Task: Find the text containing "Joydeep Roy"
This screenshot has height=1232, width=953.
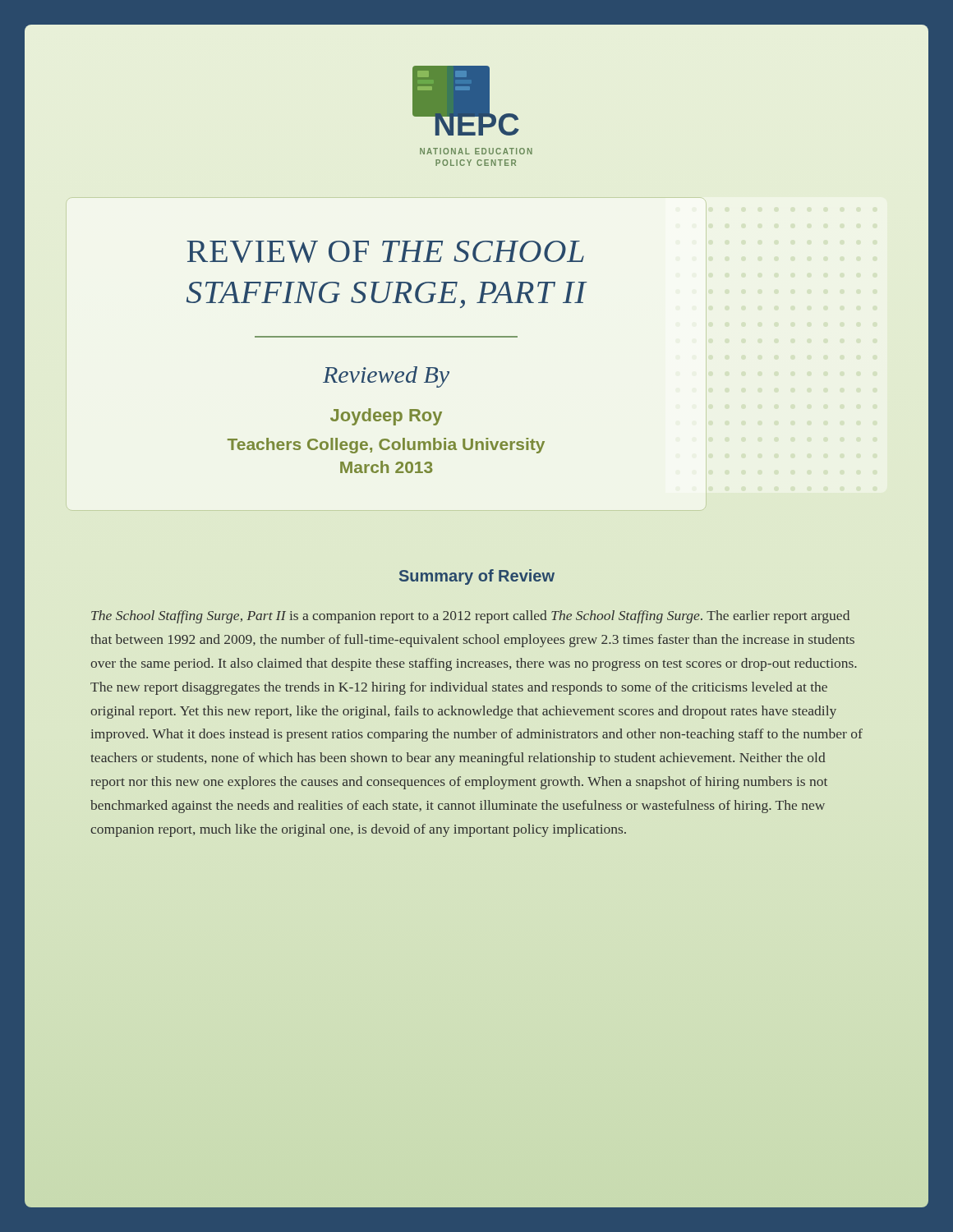Action: click(x=386, y=415)
